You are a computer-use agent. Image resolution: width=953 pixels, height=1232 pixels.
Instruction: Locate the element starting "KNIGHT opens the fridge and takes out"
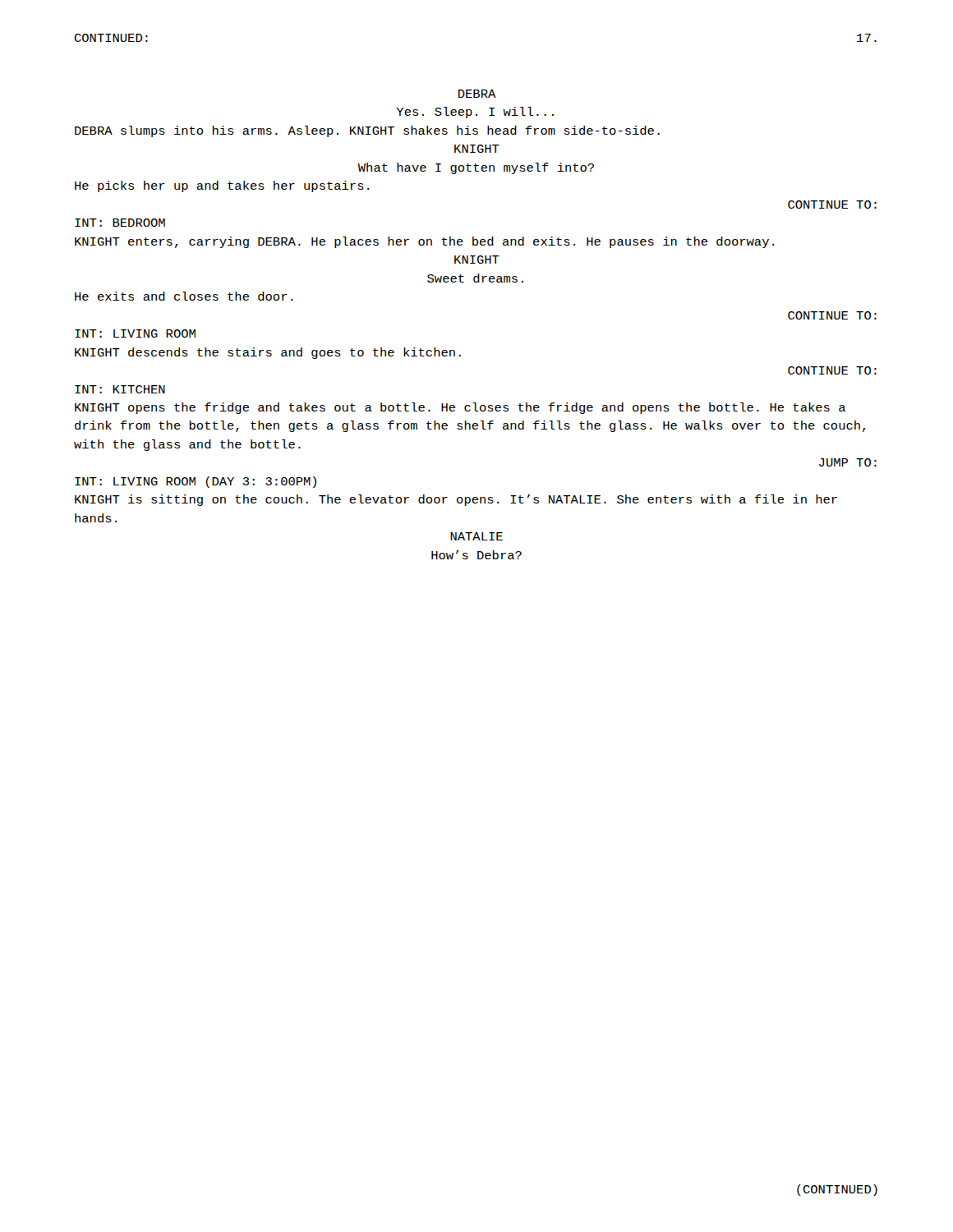pos(475,427)
